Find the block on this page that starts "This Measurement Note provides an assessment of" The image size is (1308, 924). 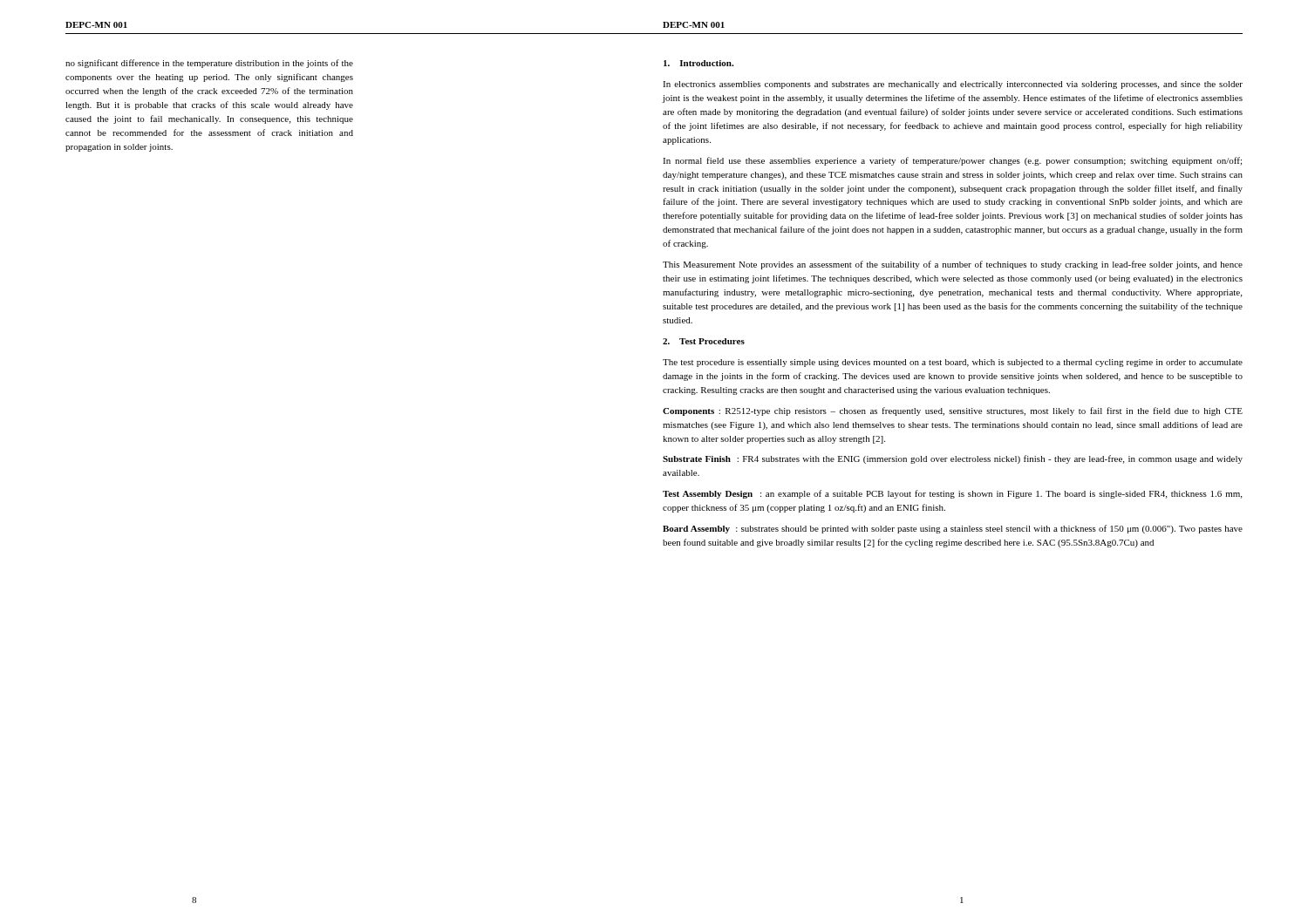coord(953,293)
